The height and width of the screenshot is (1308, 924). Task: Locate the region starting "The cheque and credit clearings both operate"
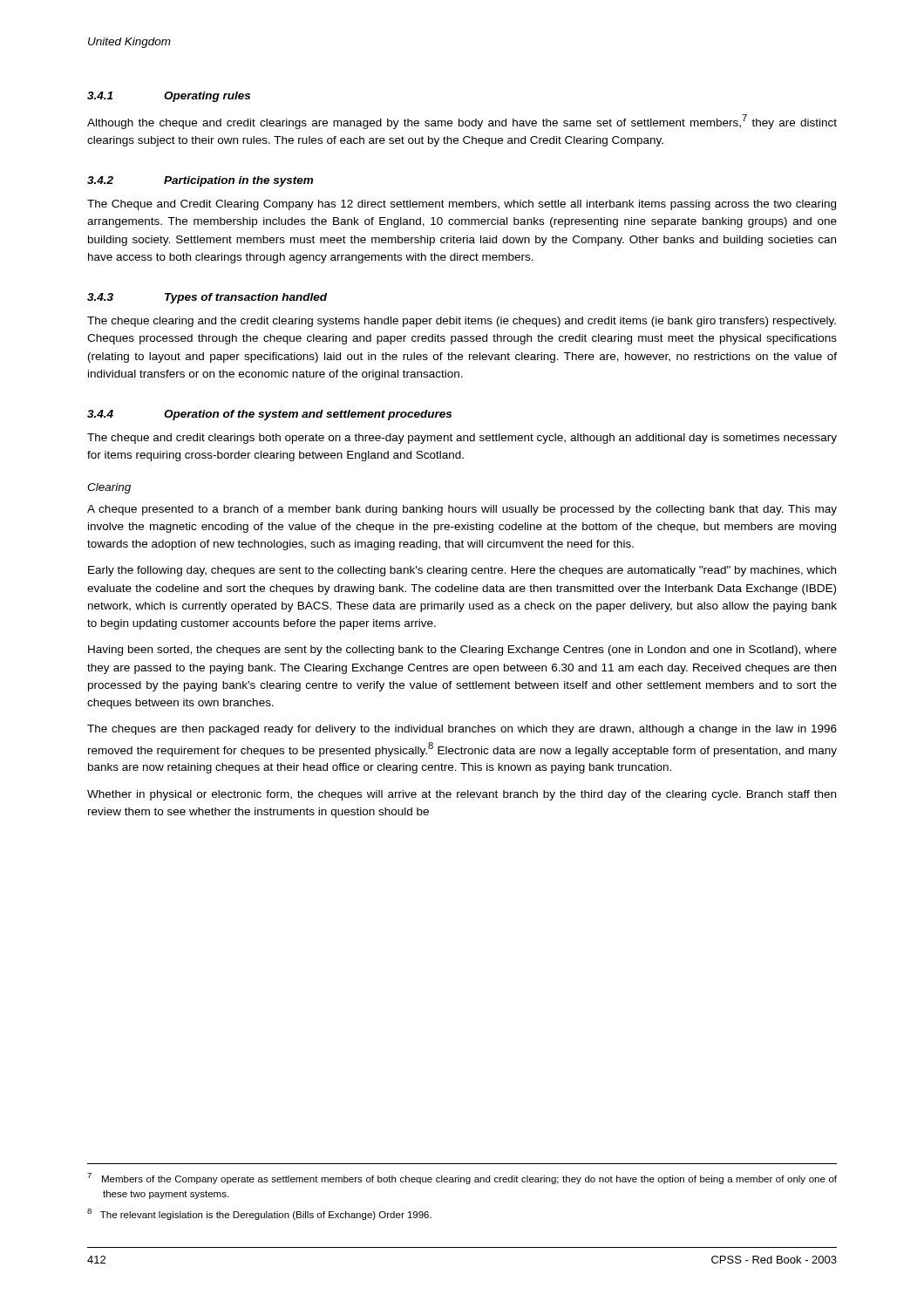pyautogui.click(x=462, y=447)
